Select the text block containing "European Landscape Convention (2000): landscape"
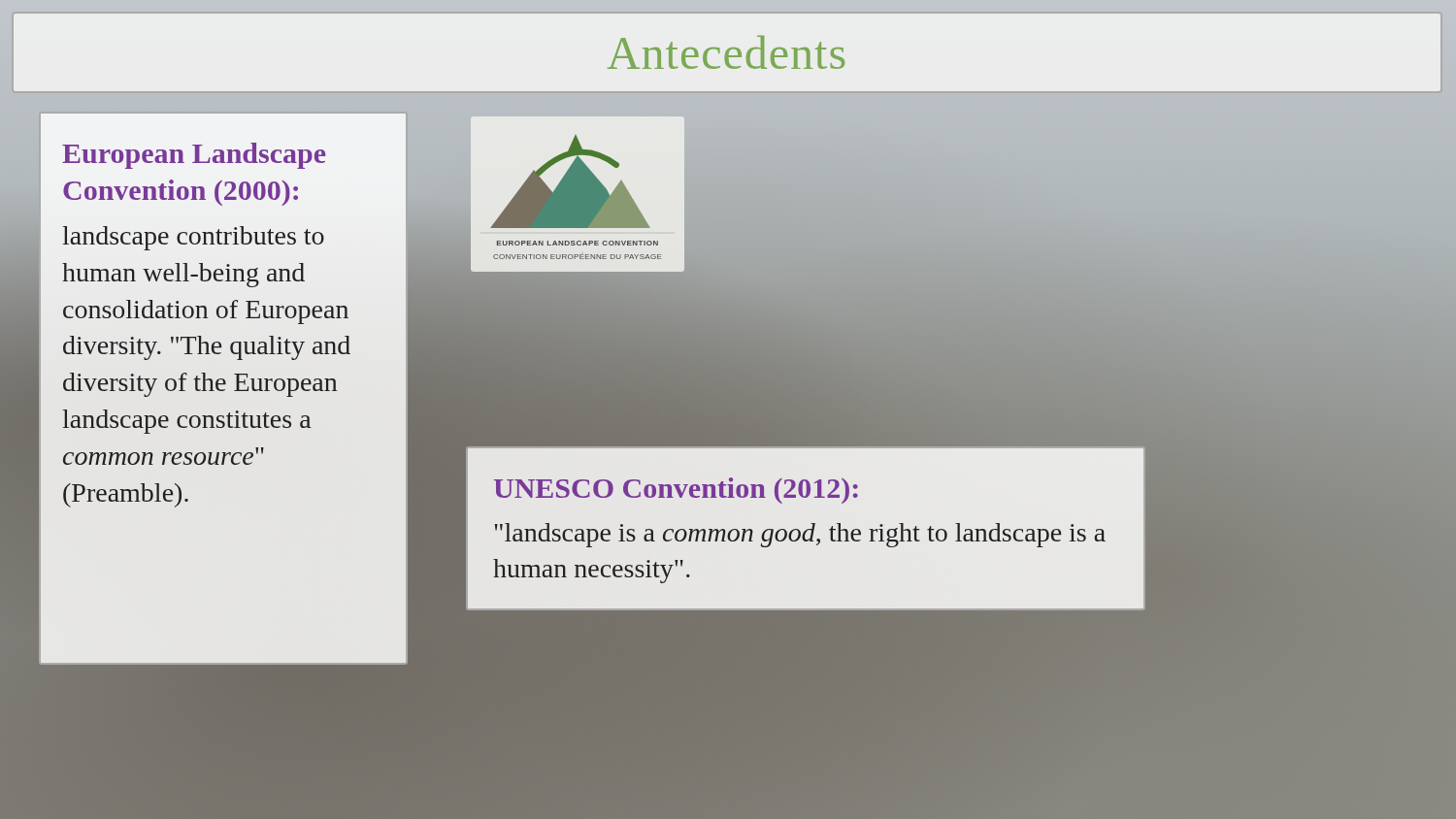 pos(223,323)
